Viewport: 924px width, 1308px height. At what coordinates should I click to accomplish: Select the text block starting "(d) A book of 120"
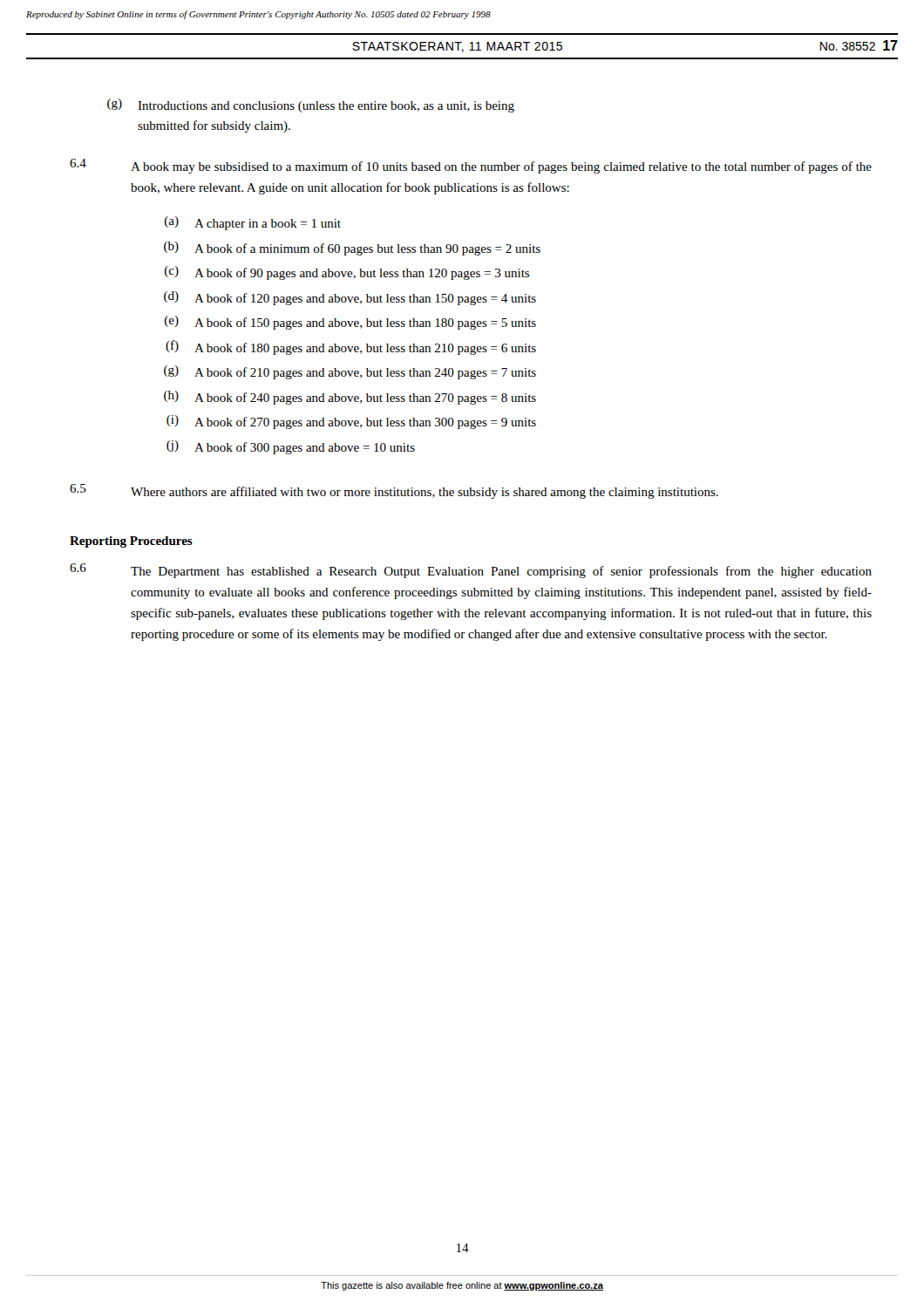333,298
